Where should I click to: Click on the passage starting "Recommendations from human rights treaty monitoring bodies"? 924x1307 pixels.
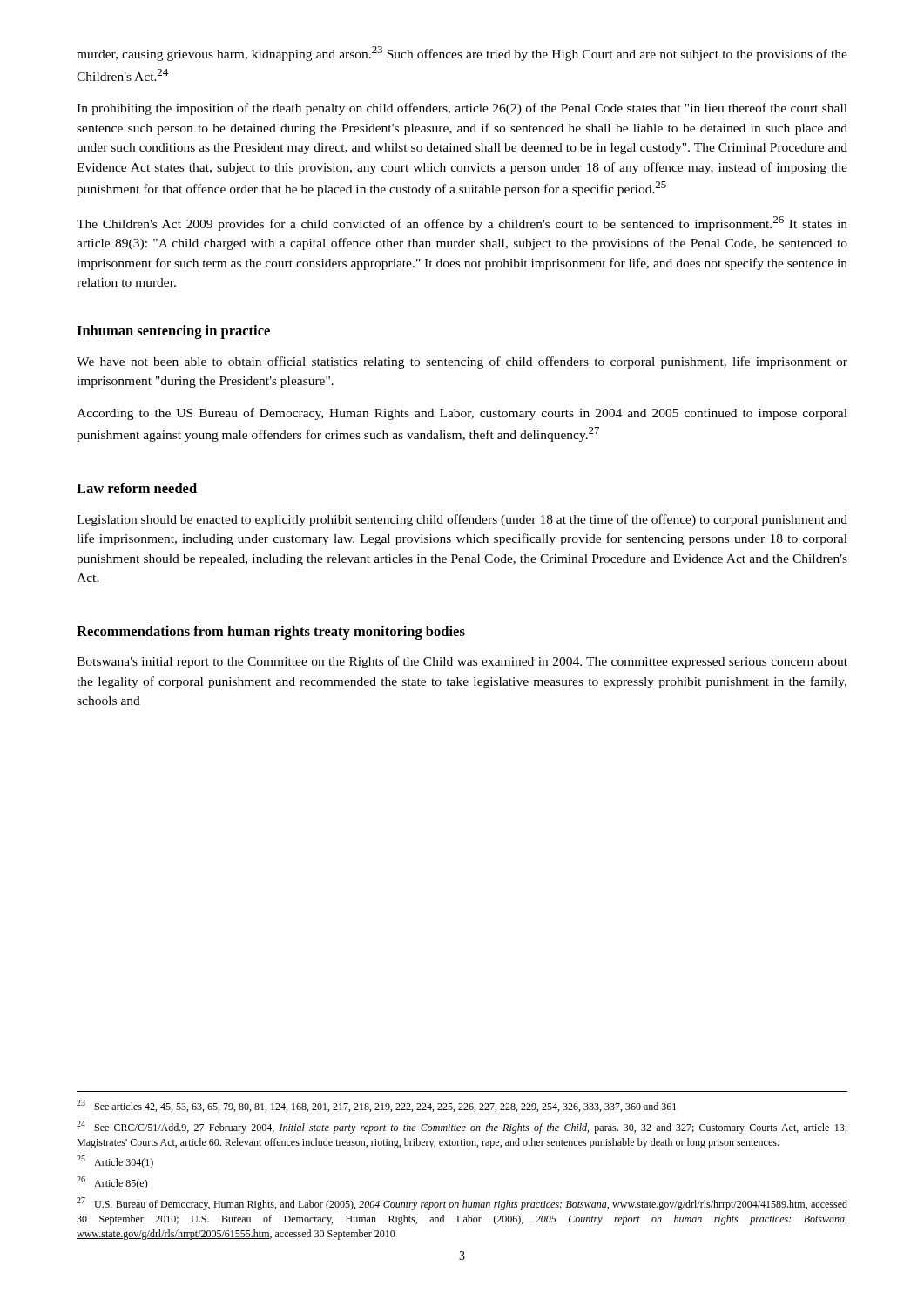[271, 631]
